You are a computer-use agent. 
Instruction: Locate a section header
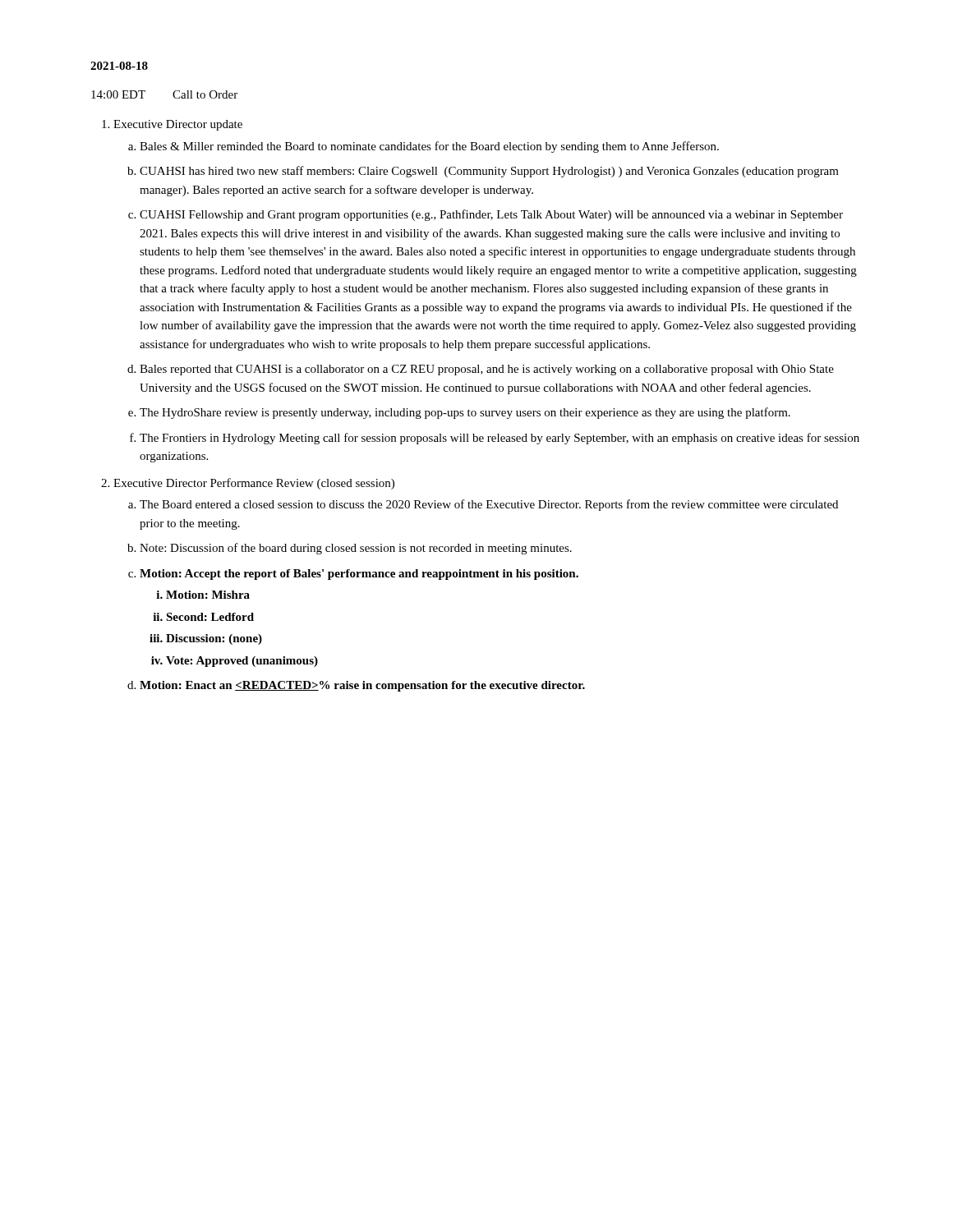click(x=119, y=66)
